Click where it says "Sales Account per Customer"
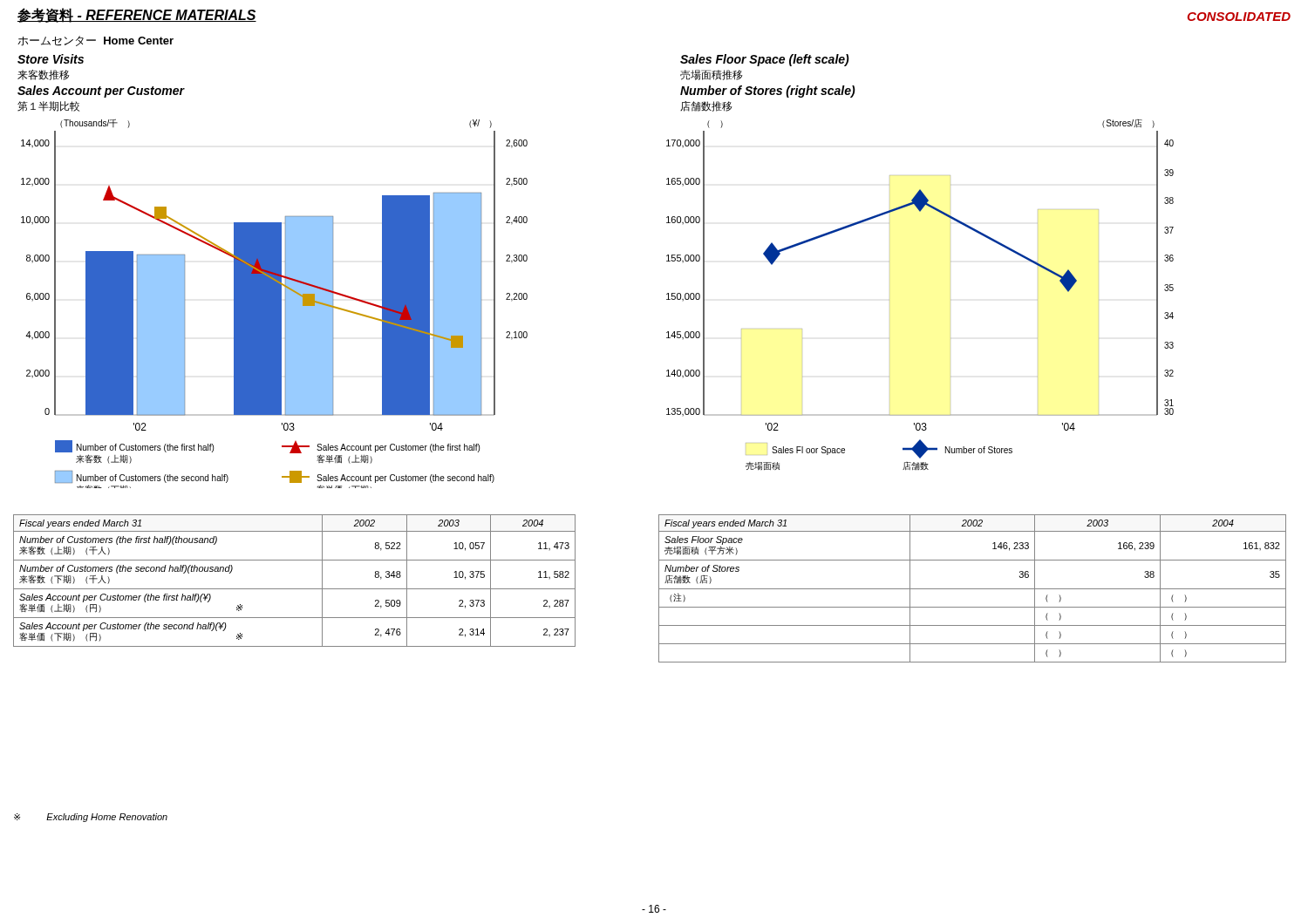The width and height of the screenshot is (1308, 924). [101, 91]
